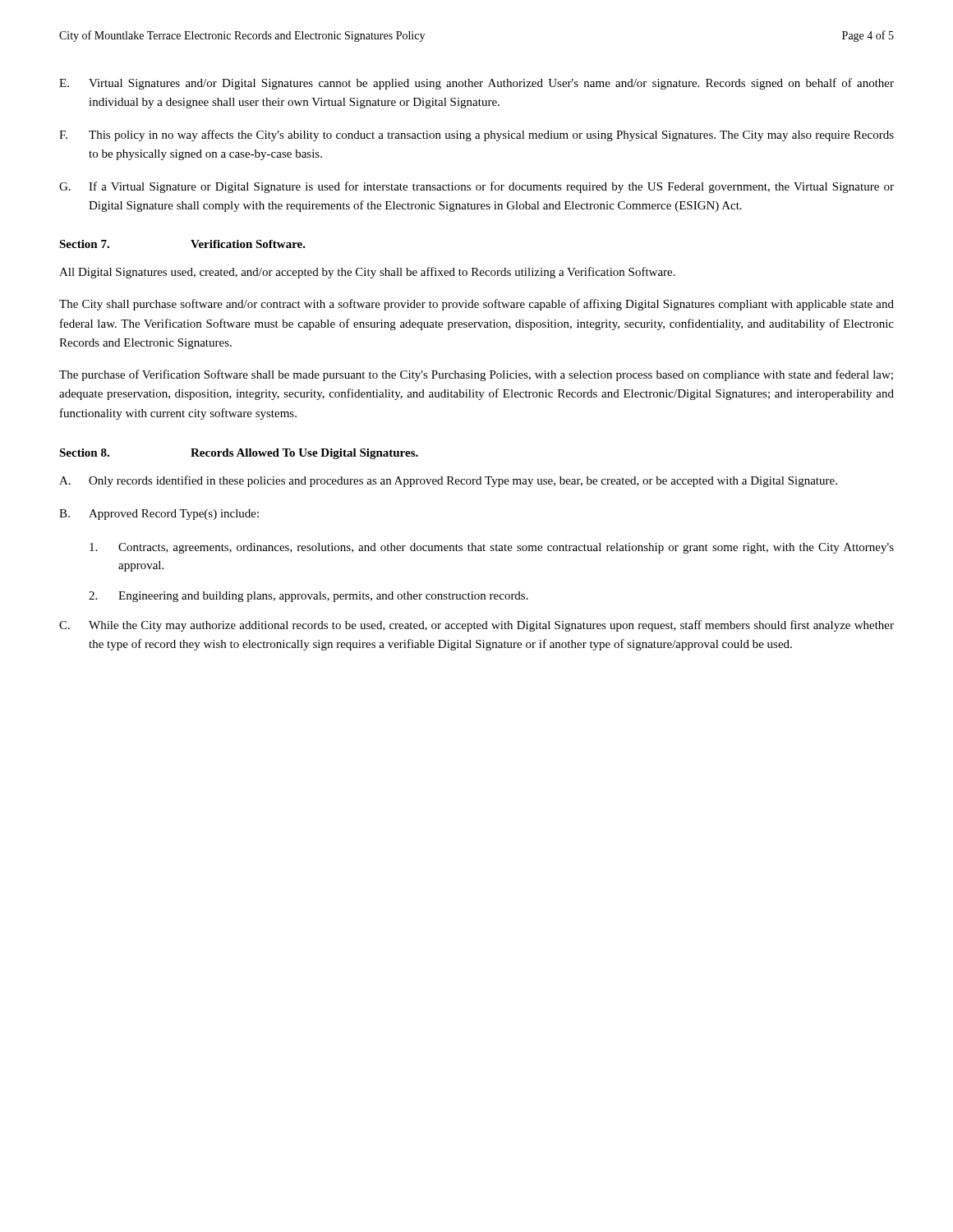Find the list item containing "E. Virtual Signatures and/or Digital Signatures cannot be"
The image size is (953, 1232).
(476, 92)
